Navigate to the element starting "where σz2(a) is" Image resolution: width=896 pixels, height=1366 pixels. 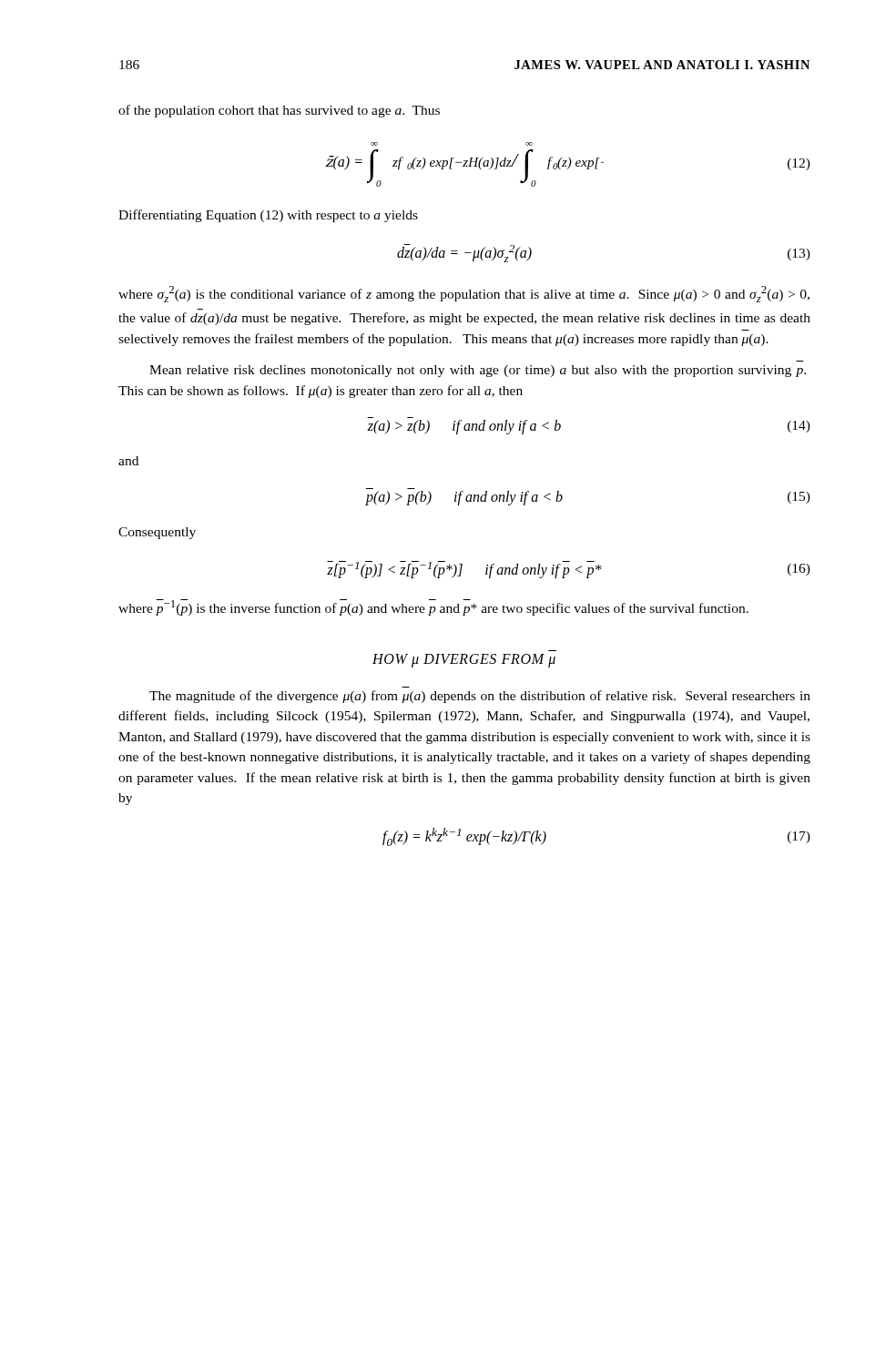click(x=464, y=315)
